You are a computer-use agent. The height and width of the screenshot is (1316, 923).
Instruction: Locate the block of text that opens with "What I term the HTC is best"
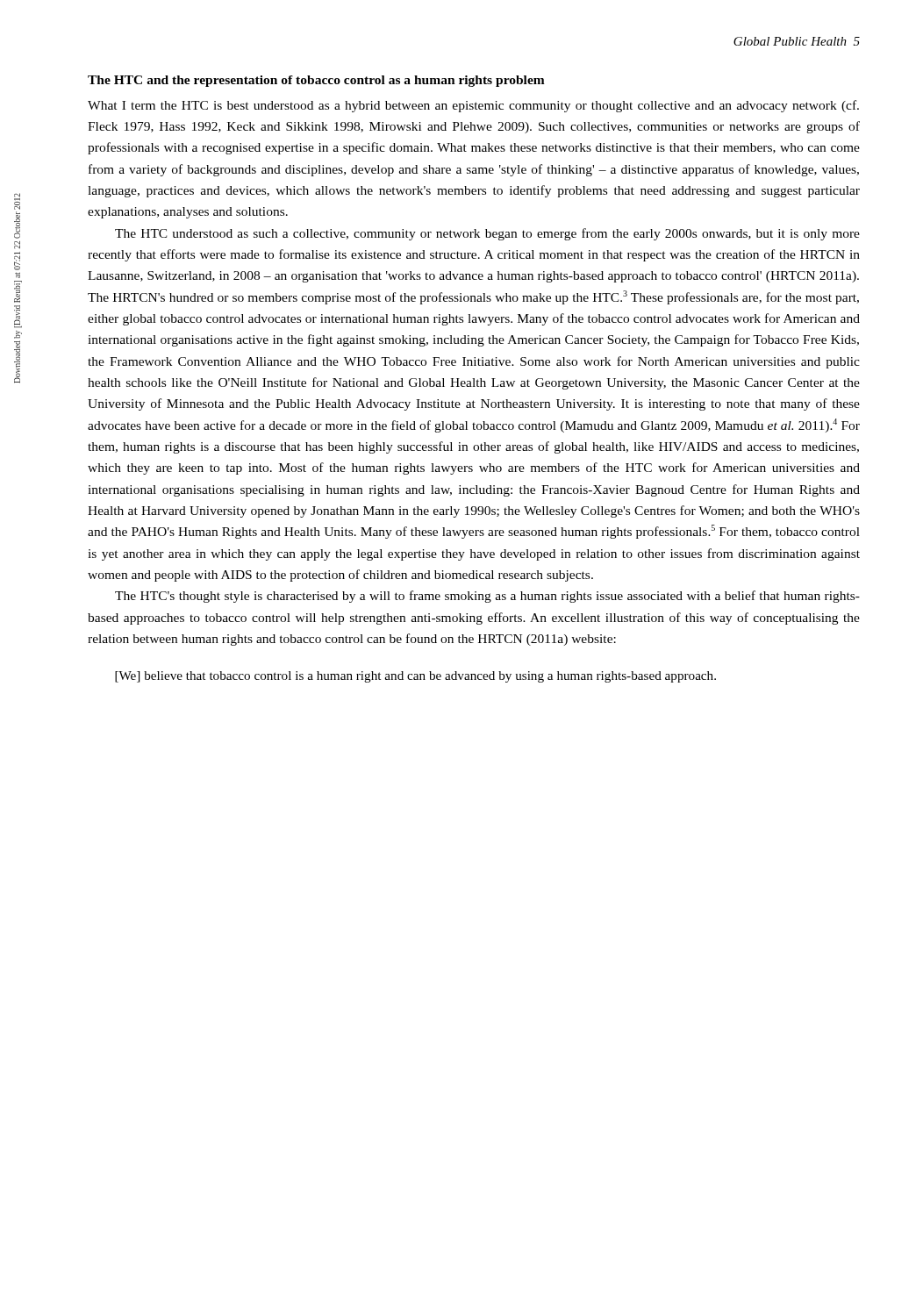point(474,158)
